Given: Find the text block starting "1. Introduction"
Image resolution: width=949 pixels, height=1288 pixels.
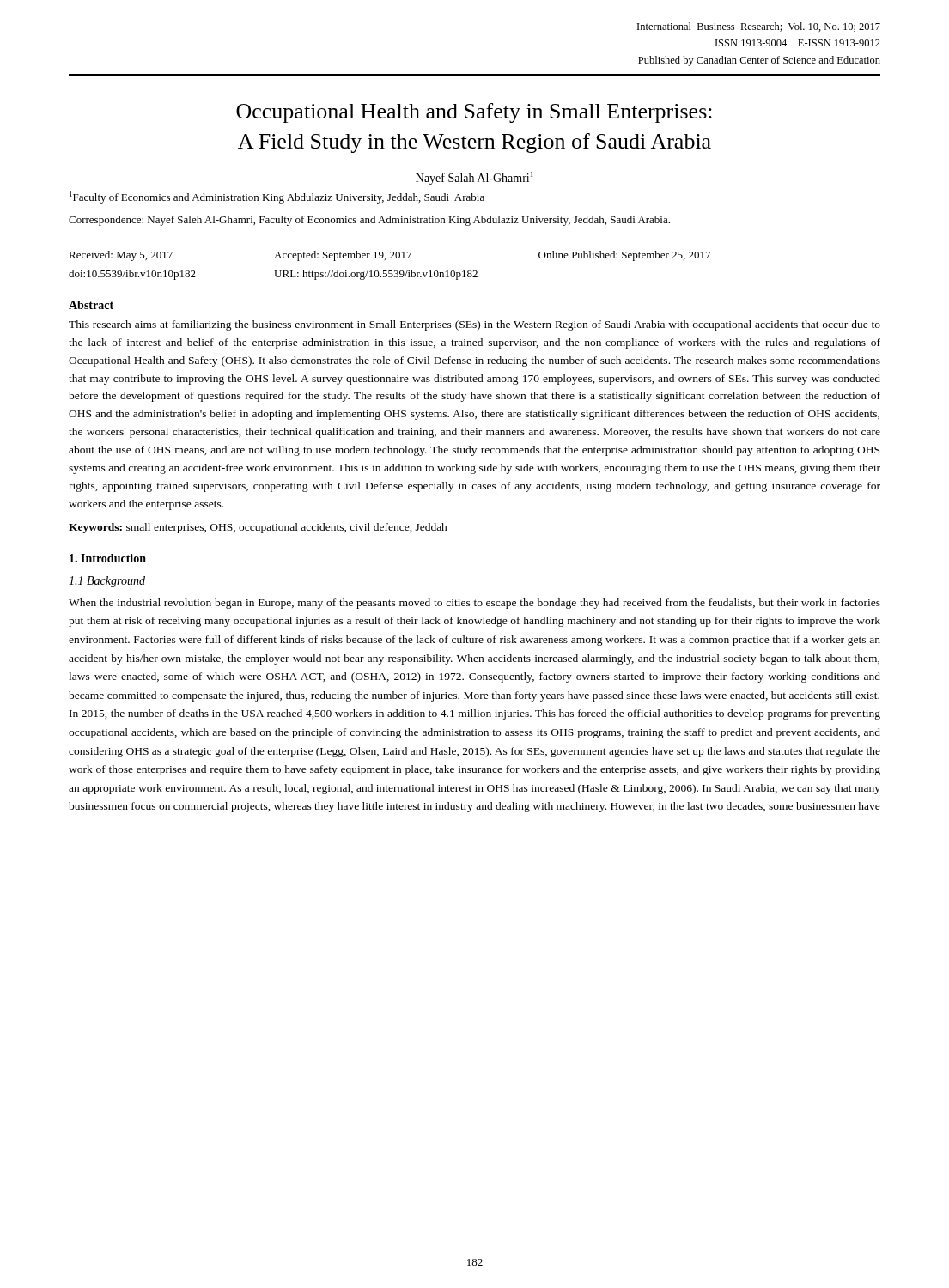Looking at the screenshot, I should click(x=107, y=558).
